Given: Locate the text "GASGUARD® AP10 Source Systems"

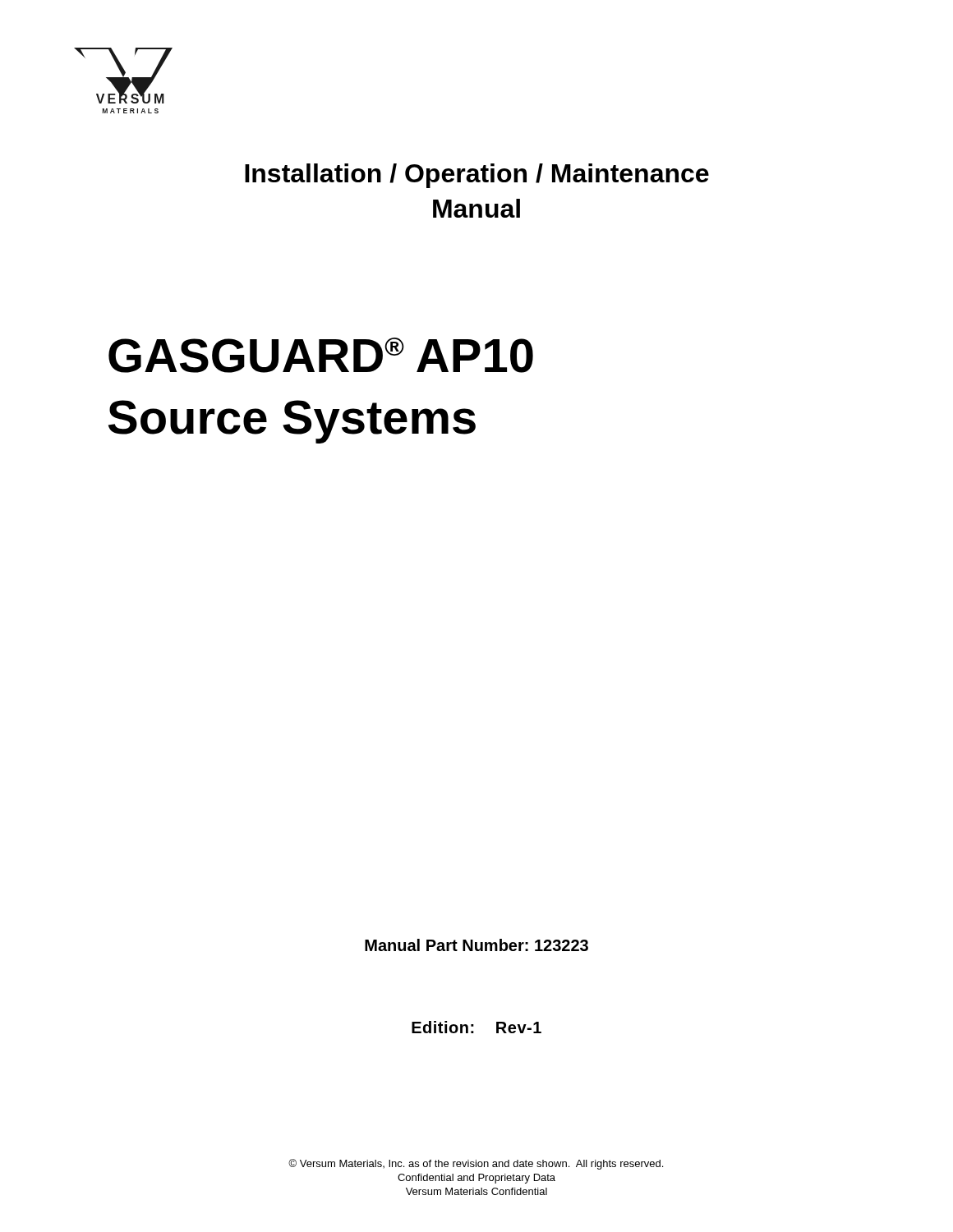Looking at the screenshot, I should [x=476, y=387].
